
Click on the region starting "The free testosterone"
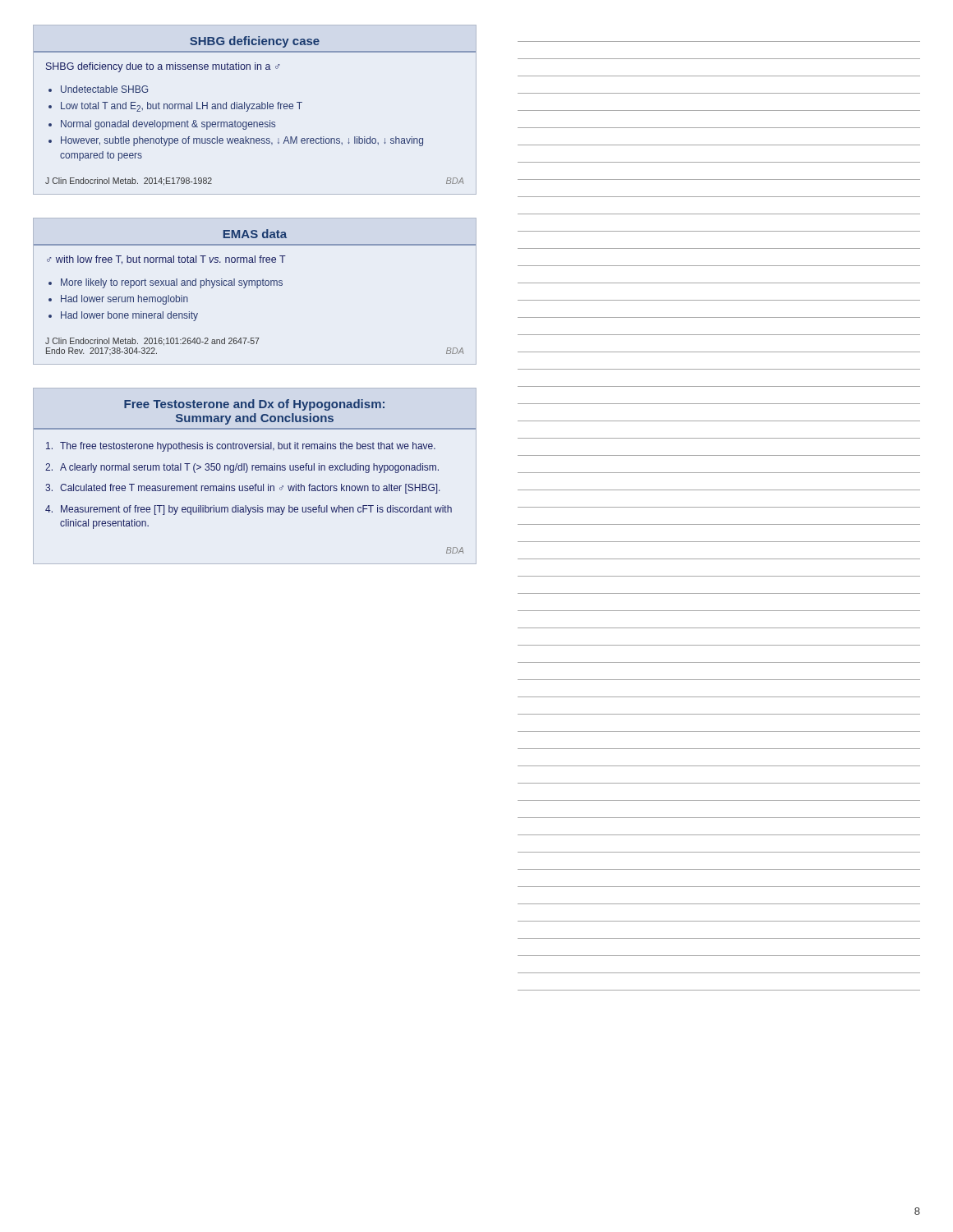pyautogui.click(x=241, y=447)
